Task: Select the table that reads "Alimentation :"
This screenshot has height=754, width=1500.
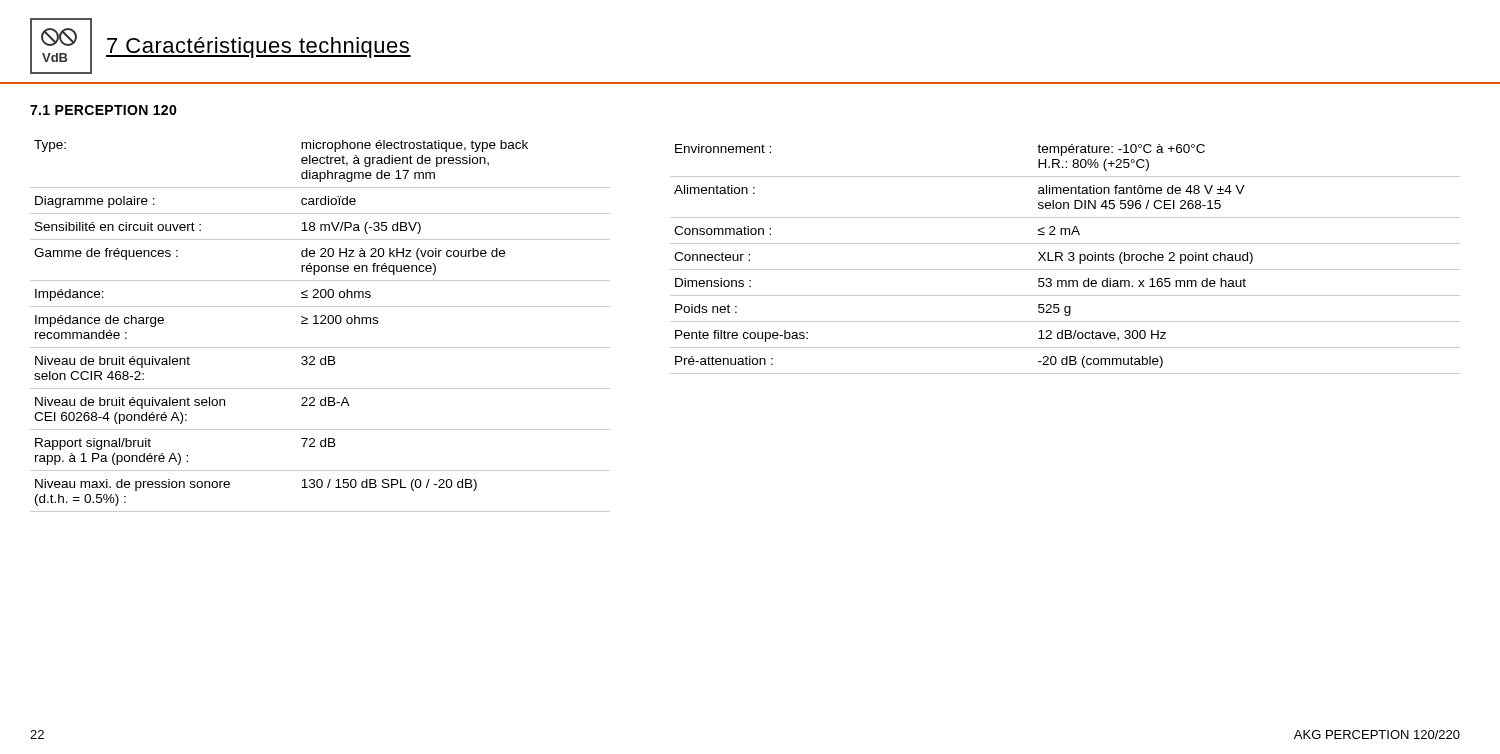Action: [x=1065, y=255]
